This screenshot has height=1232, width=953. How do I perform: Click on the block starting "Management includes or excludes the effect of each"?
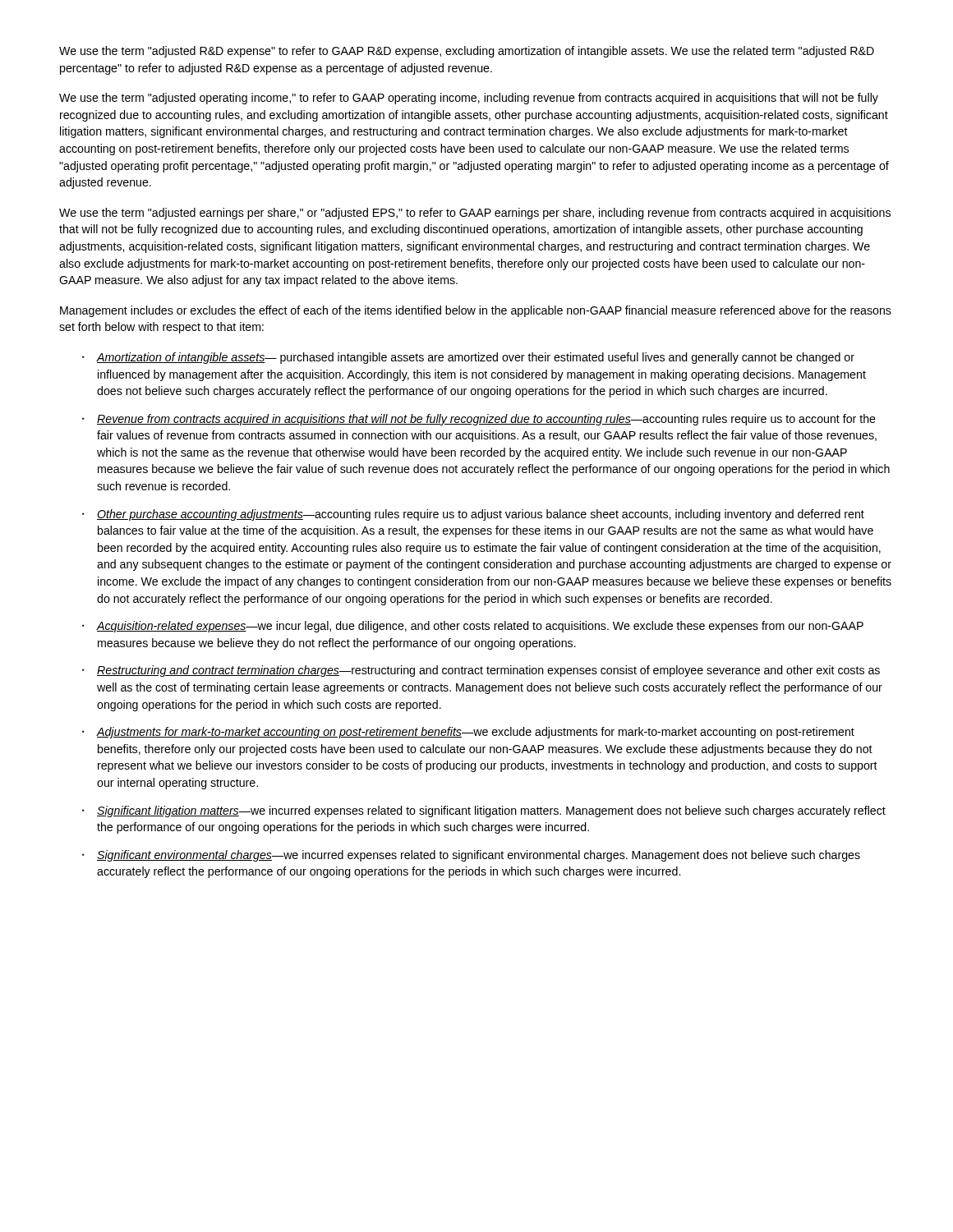coord(475,319)
